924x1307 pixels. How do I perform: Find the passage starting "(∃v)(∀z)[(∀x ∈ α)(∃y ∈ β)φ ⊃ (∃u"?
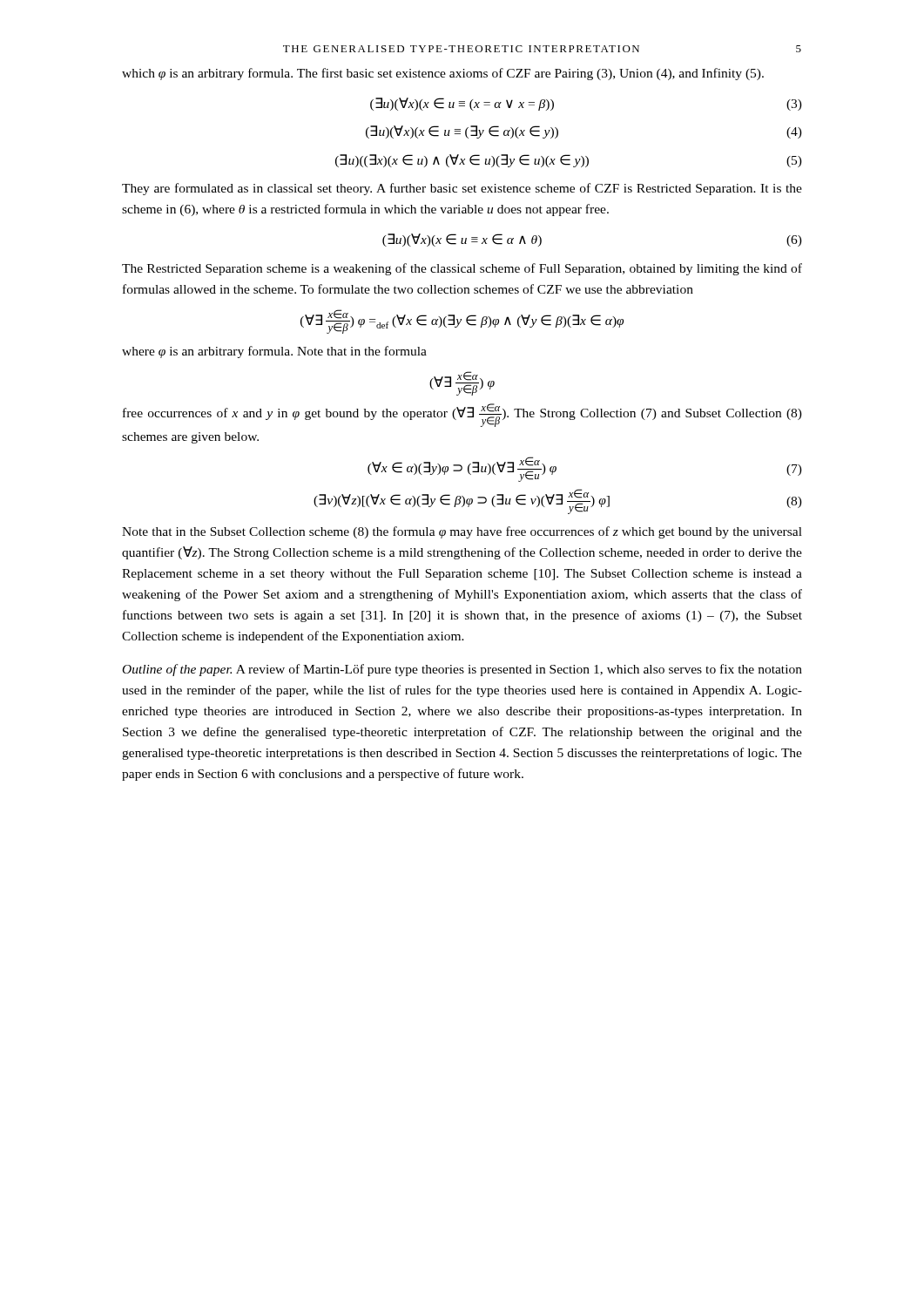coord(462,501)
